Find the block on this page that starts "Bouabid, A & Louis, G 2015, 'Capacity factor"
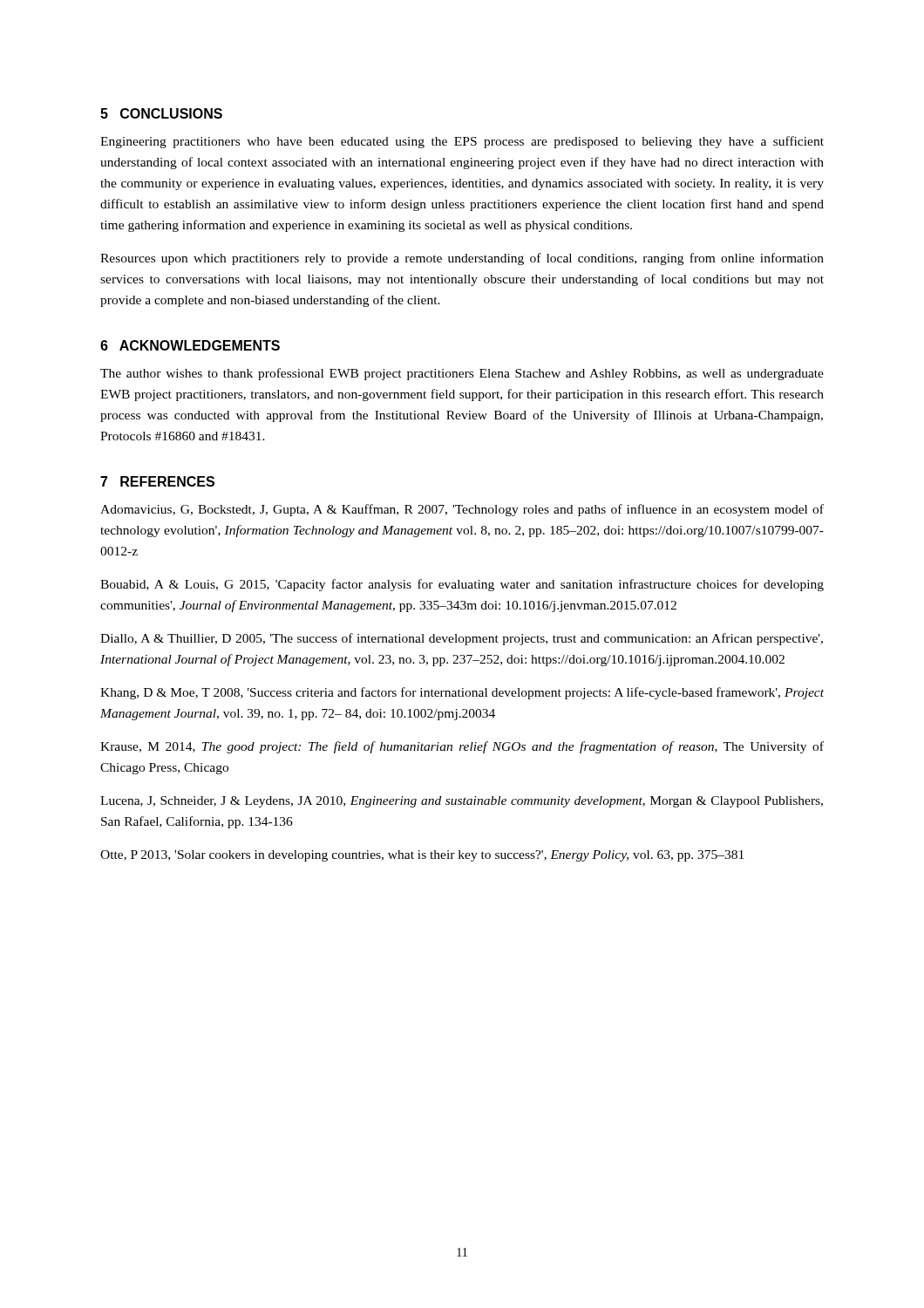 (462, 594)
